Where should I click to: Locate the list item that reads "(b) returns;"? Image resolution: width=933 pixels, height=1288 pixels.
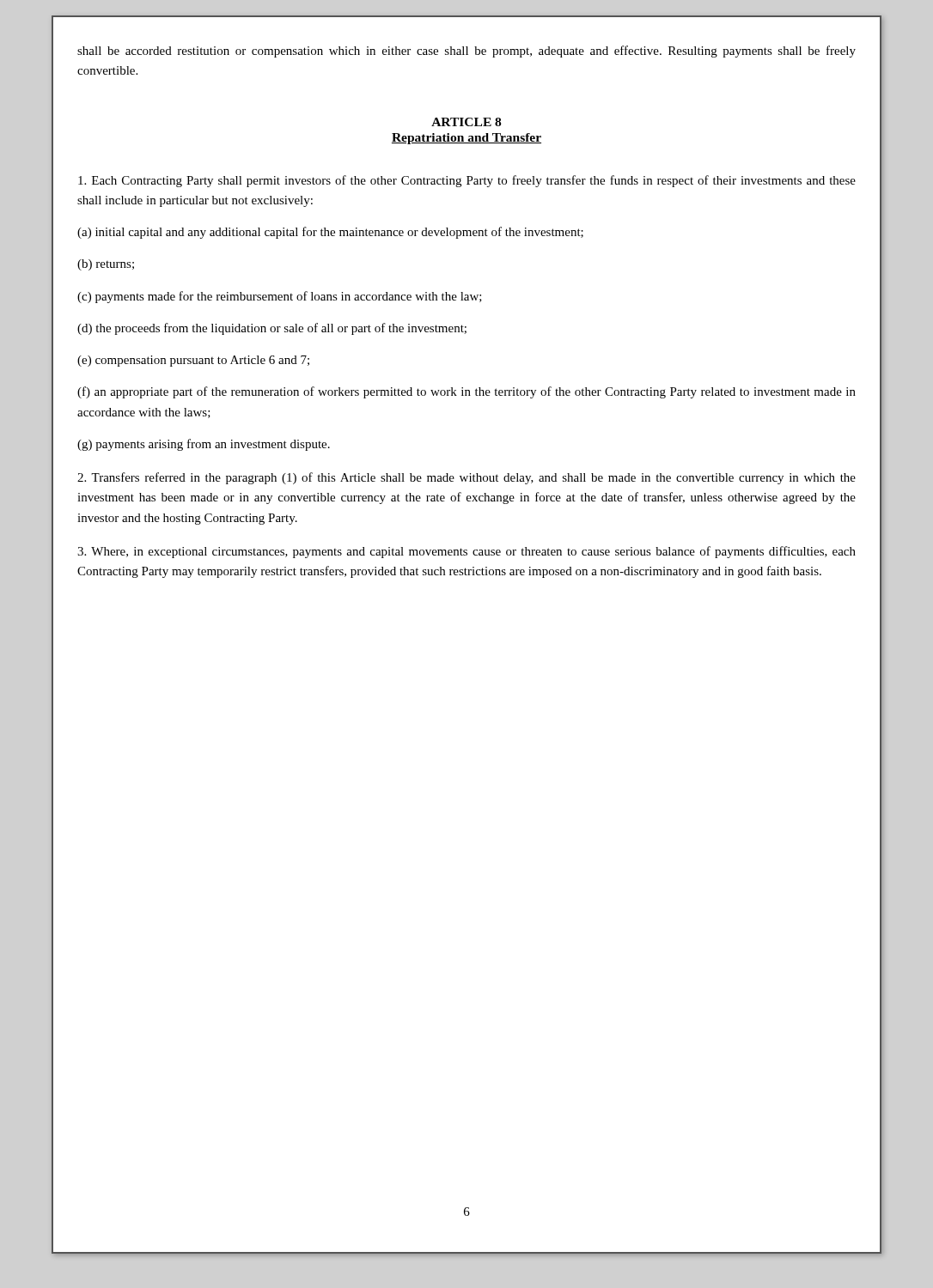(106, 264)
